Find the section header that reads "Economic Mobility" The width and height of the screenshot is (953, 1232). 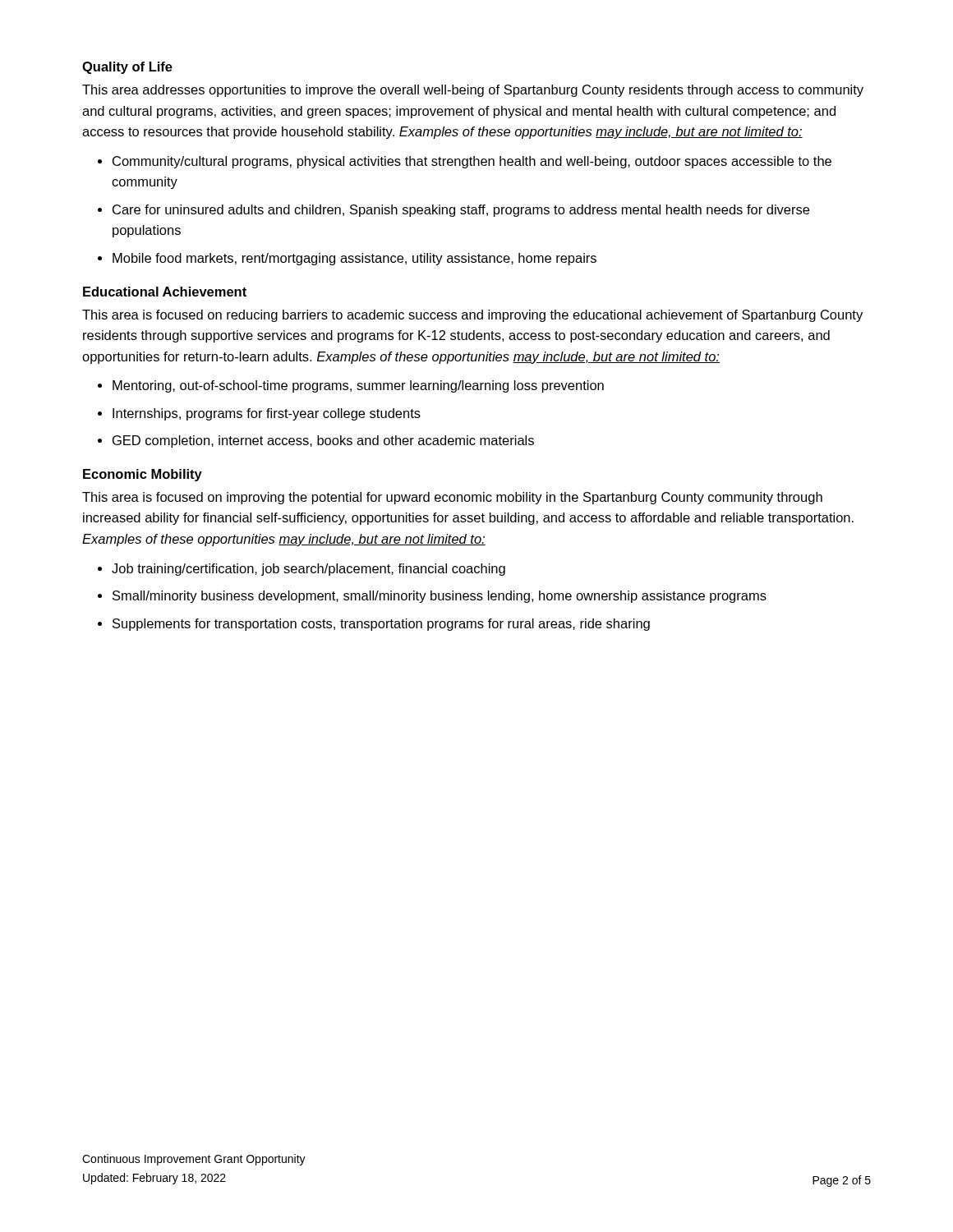tap(142, 474)
